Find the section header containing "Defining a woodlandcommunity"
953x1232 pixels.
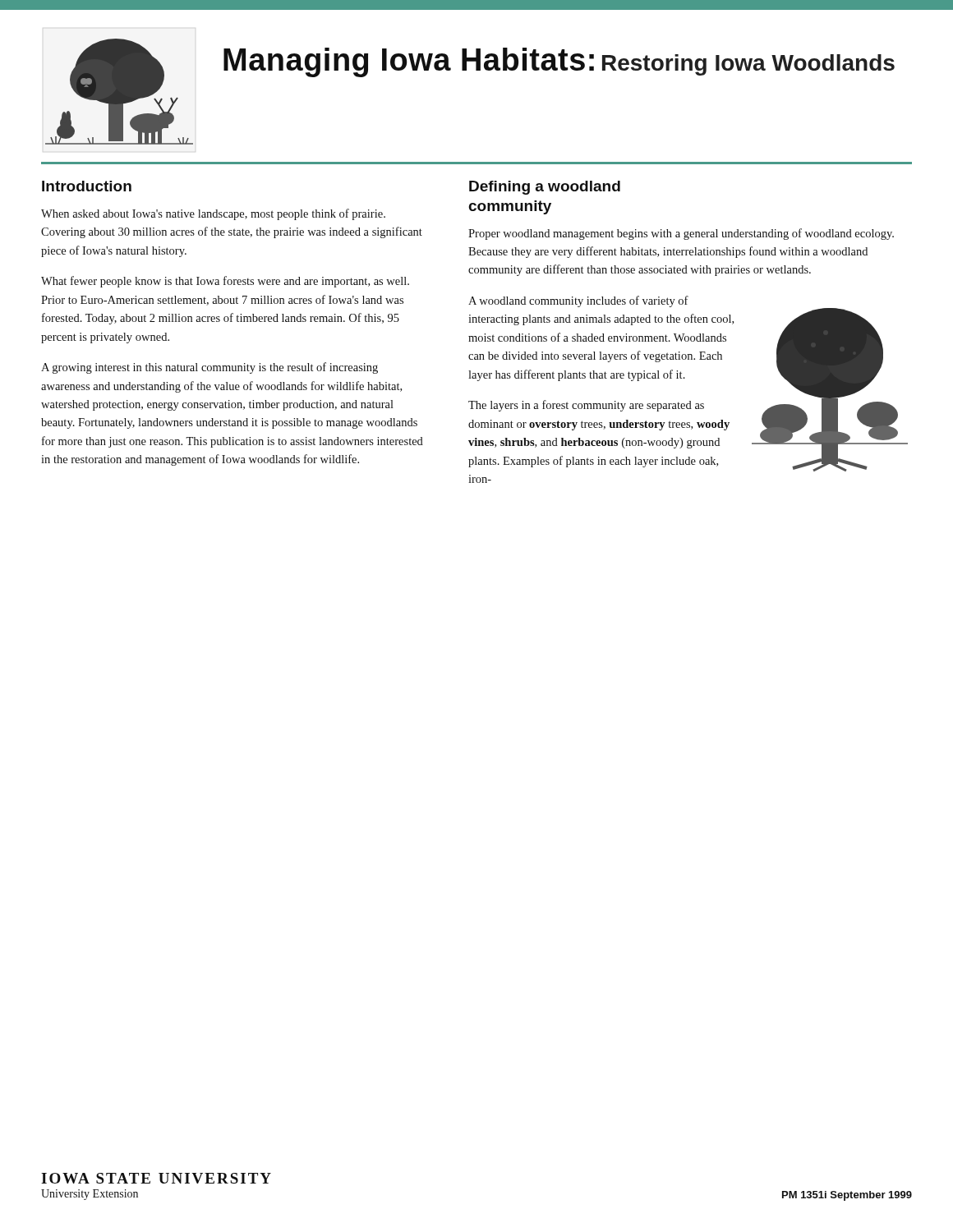click(x=545, y=188)
